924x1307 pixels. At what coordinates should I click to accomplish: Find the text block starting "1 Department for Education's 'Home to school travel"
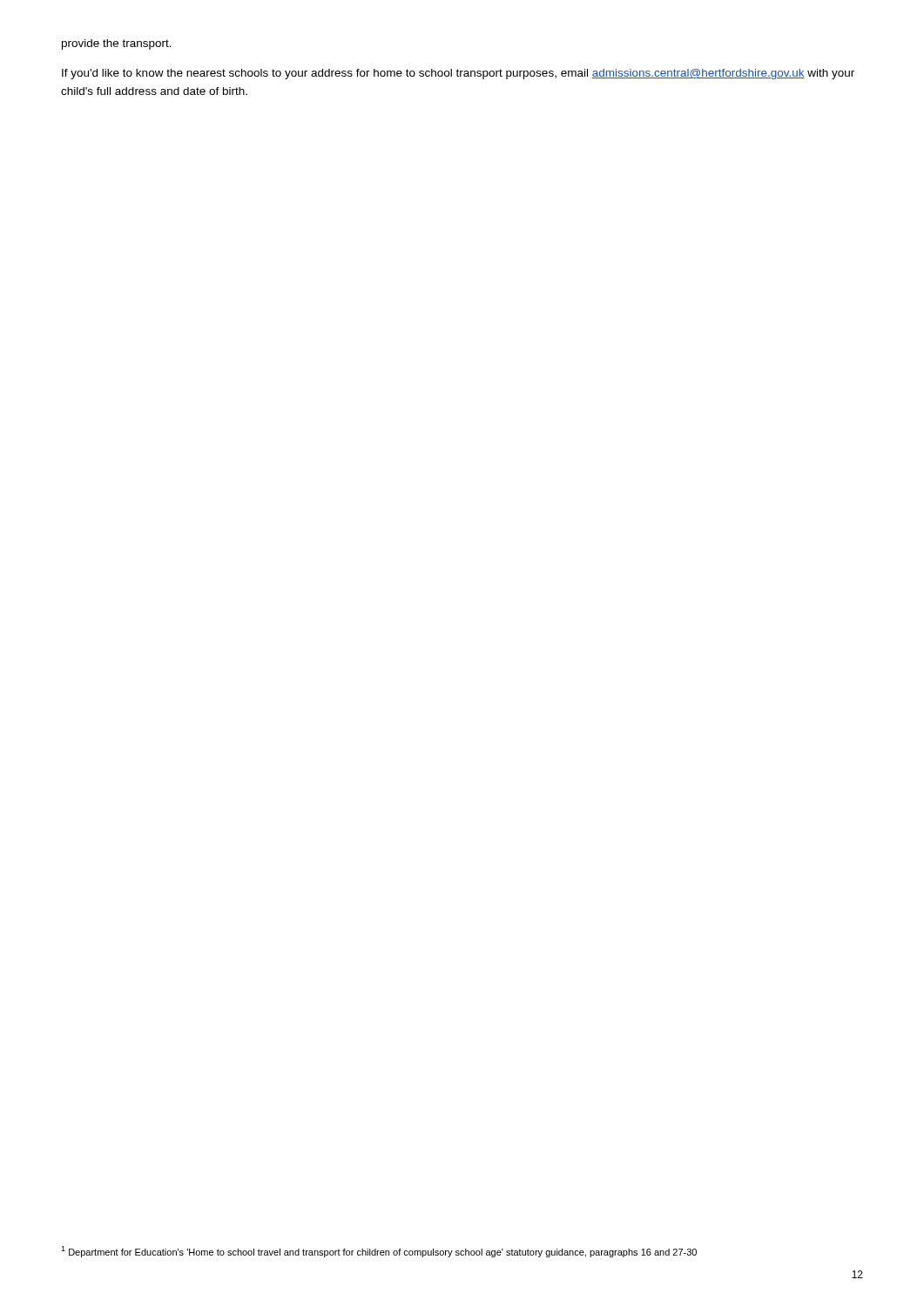pyautogui.click(x=462, y=1251)
